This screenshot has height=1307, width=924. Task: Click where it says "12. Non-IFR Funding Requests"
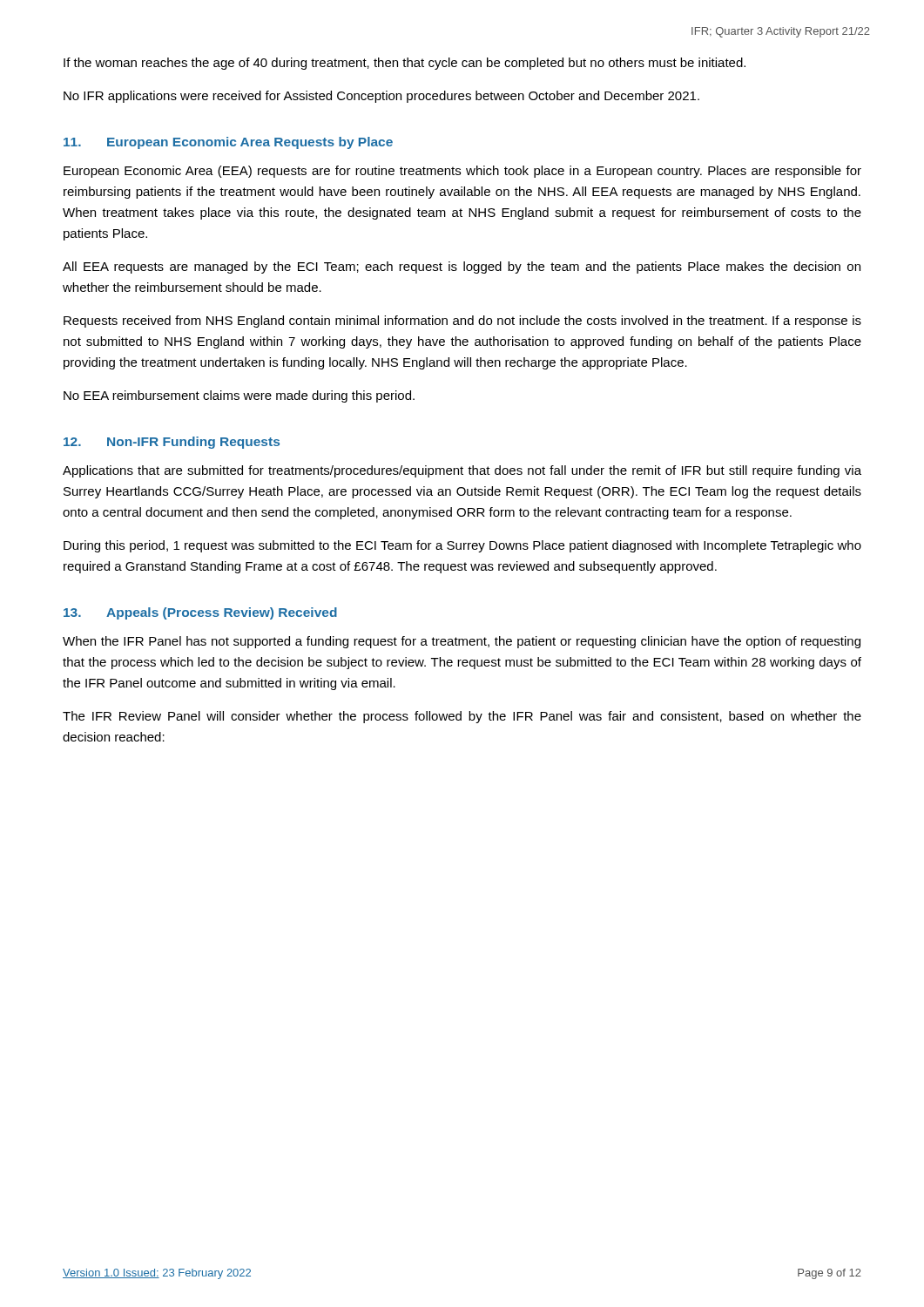click(x=171, y=442)
